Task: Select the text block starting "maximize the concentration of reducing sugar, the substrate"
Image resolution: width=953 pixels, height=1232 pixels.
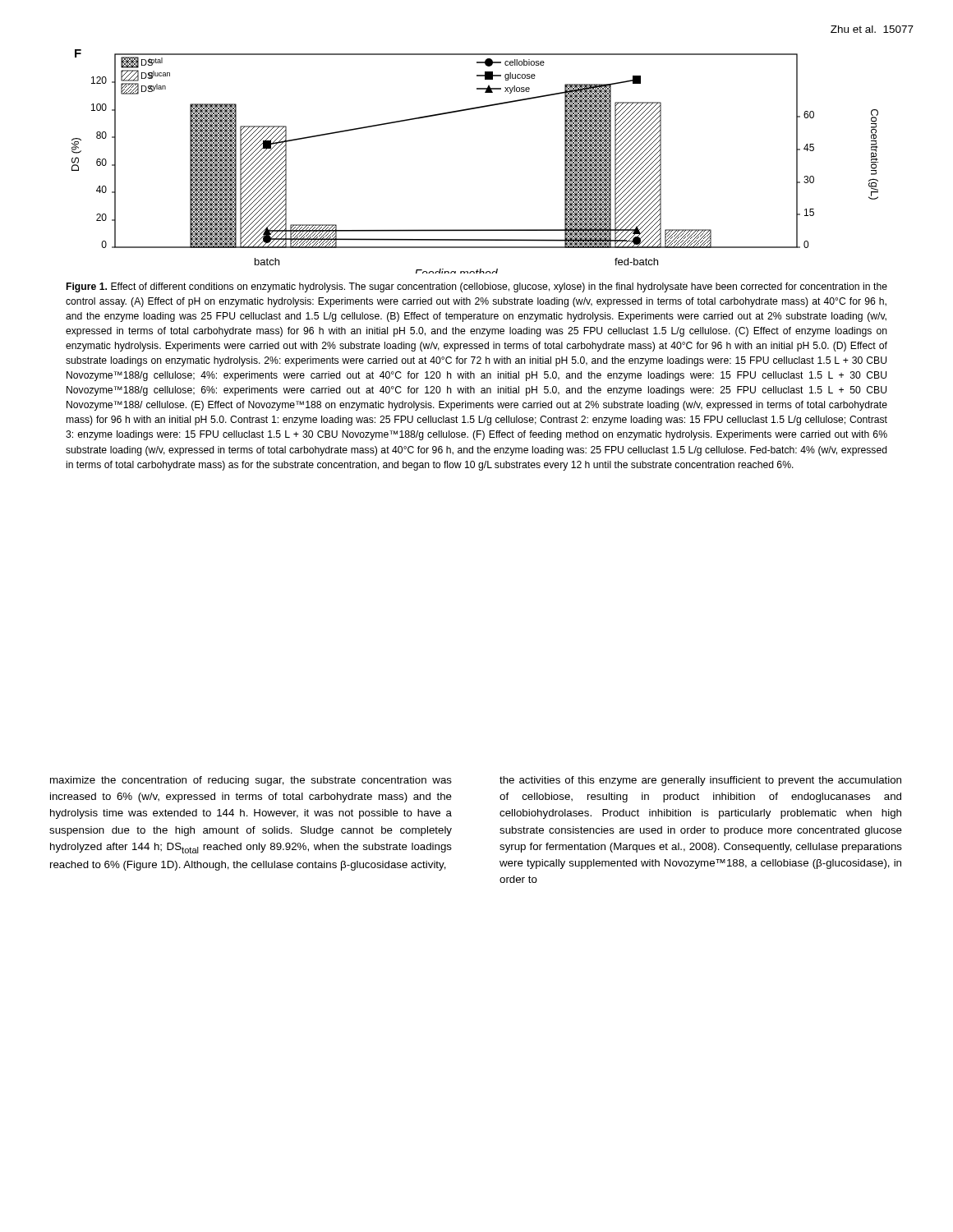Action: 251,822
